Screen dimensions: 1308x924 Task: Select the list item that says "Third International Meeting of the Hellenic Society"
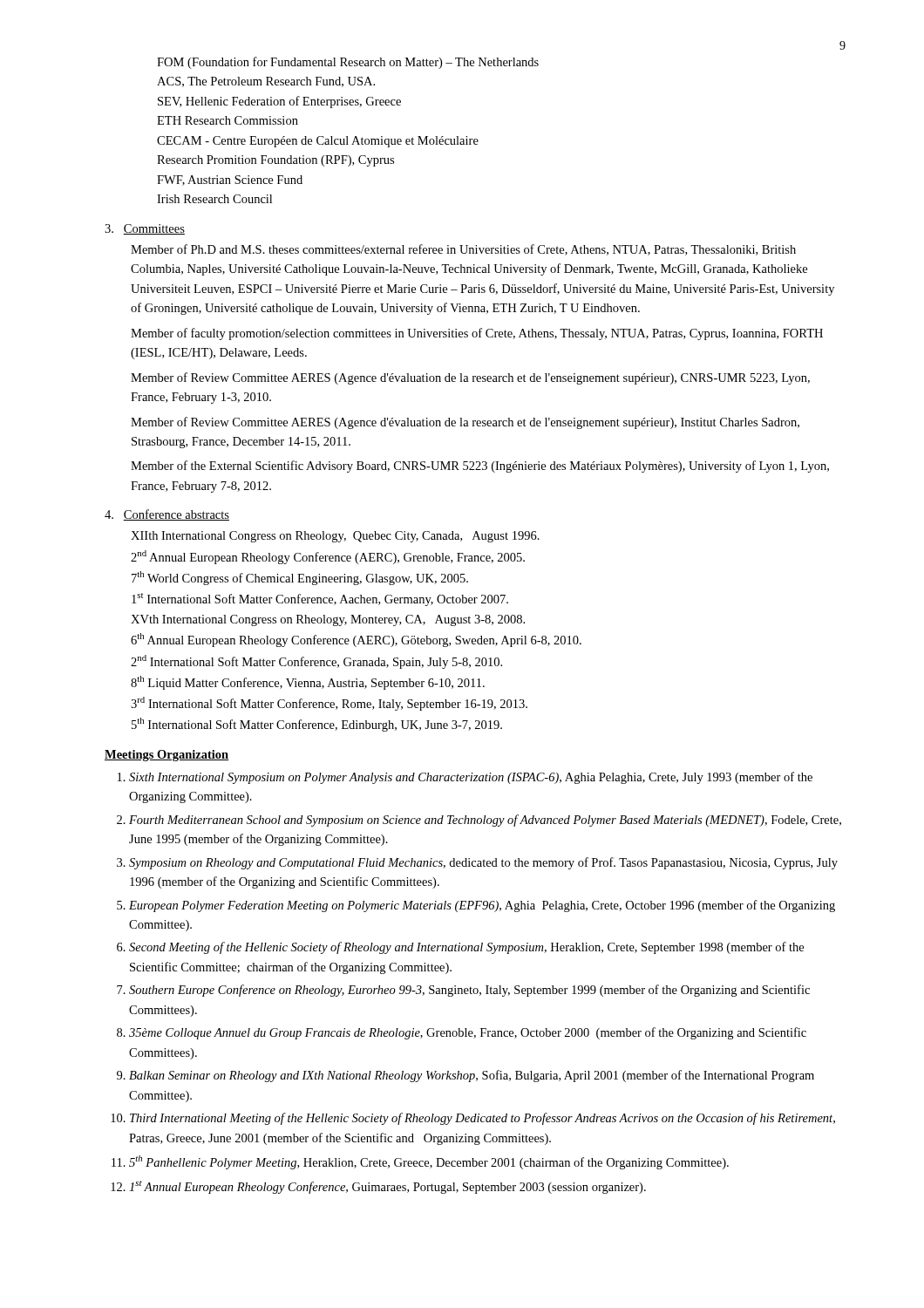click(x=482, y=1128)
